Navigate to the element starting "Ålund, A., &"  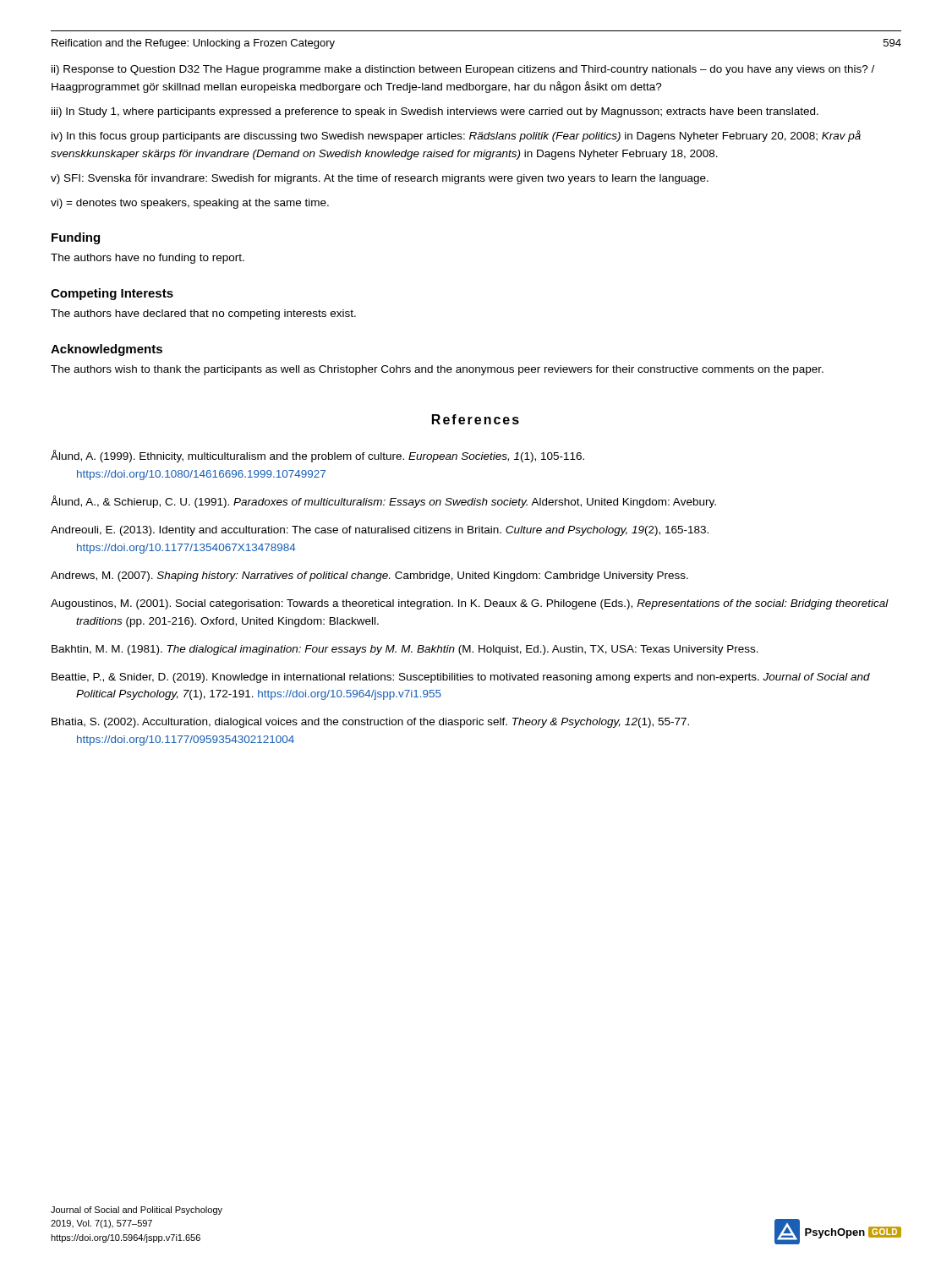click(384, 502)
